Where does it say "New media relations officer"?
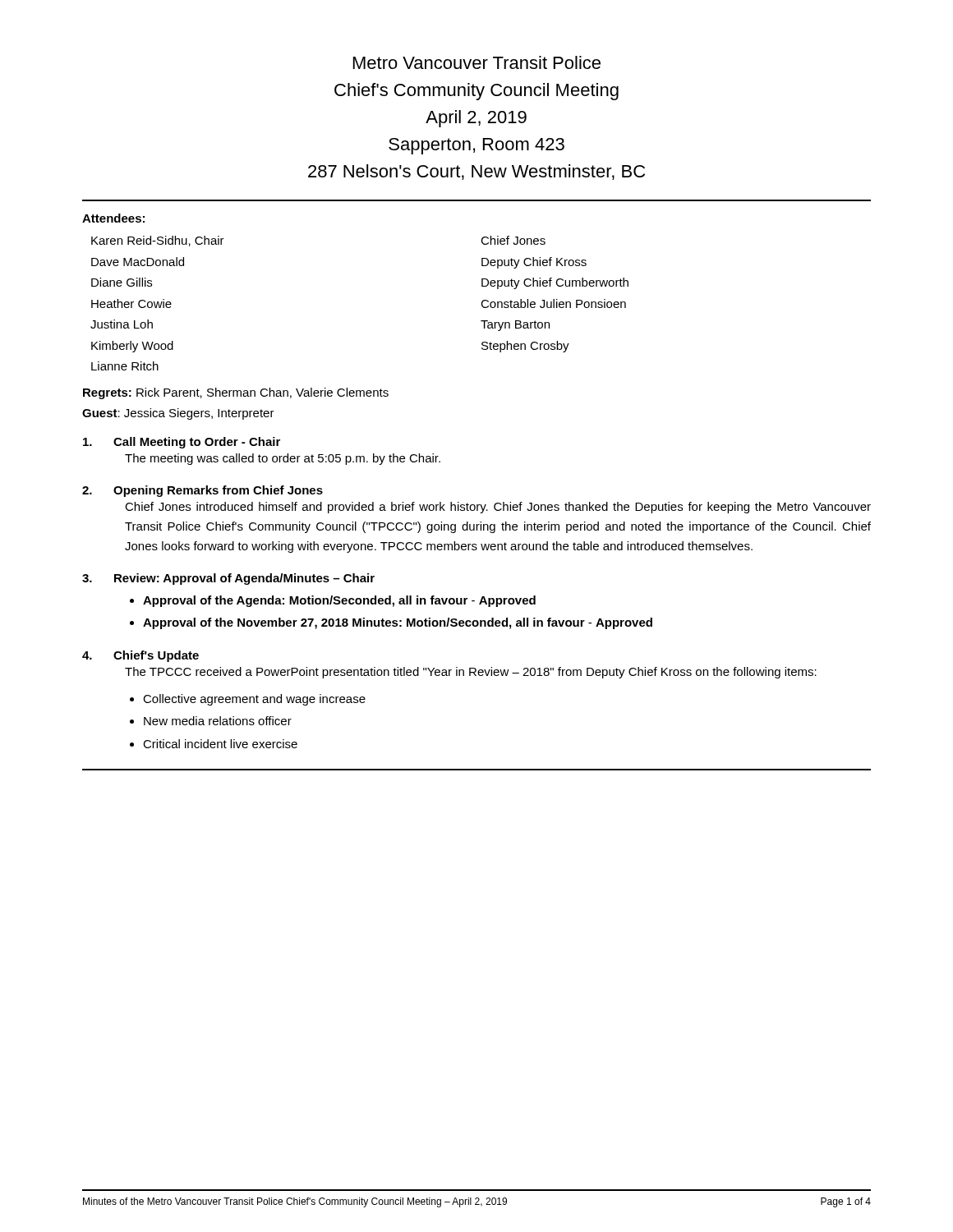 [x=217, y=721]
